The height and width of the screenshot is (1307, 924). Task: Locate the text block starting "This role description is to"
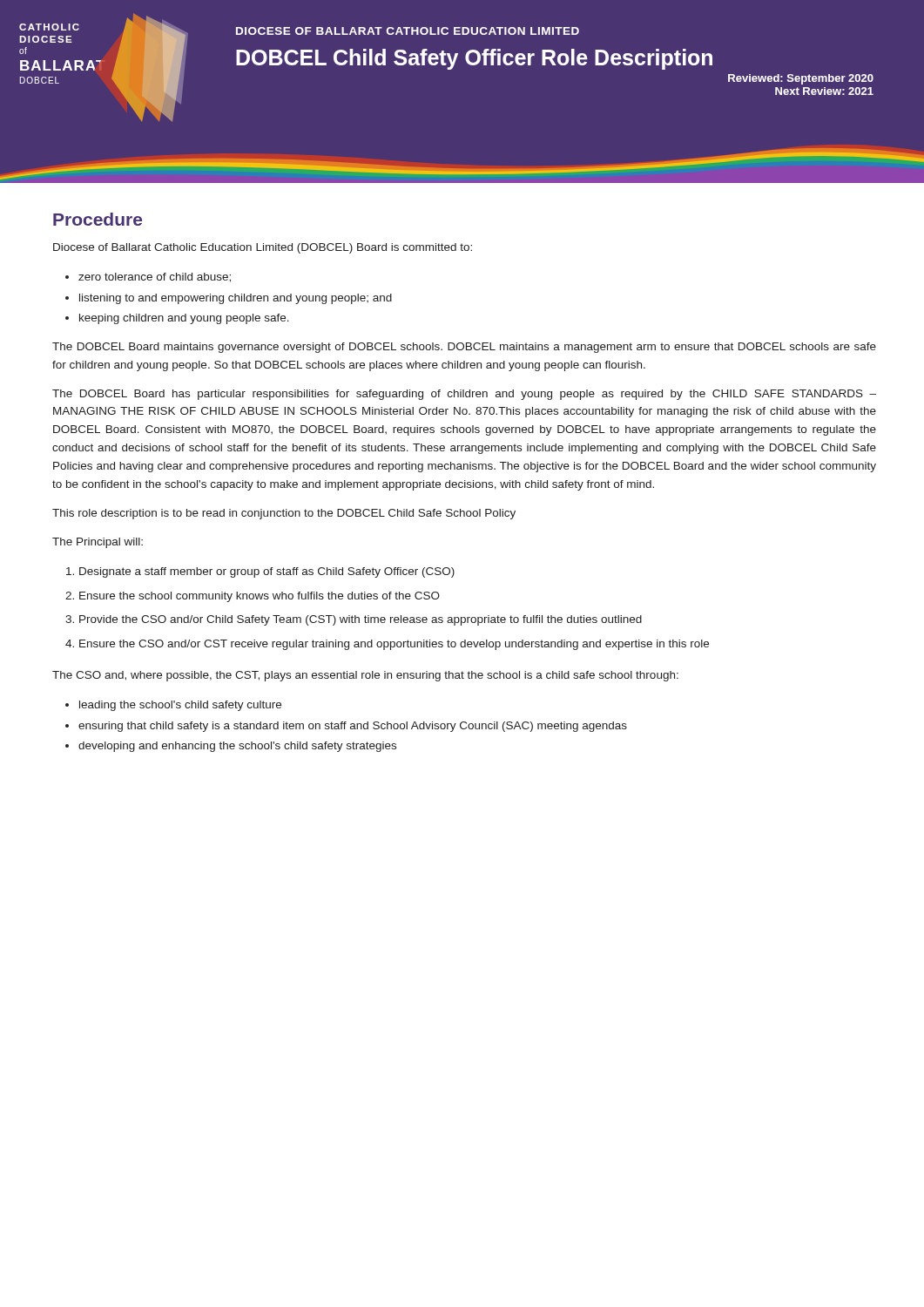[x=284, y=513]
